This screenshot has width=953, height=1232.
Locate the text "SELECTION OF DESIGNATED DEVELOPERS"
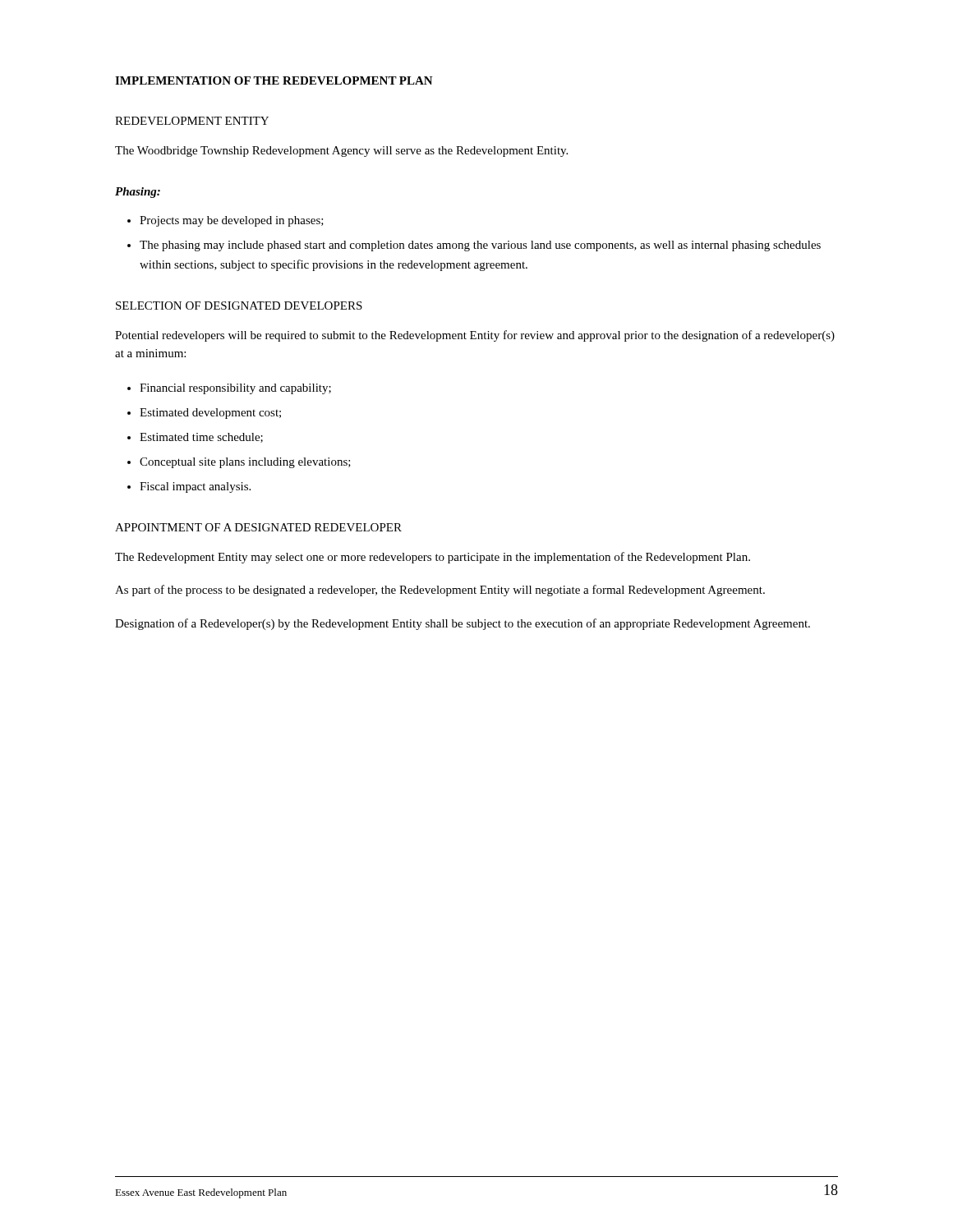pyautogui.click(x=239, y=305)
